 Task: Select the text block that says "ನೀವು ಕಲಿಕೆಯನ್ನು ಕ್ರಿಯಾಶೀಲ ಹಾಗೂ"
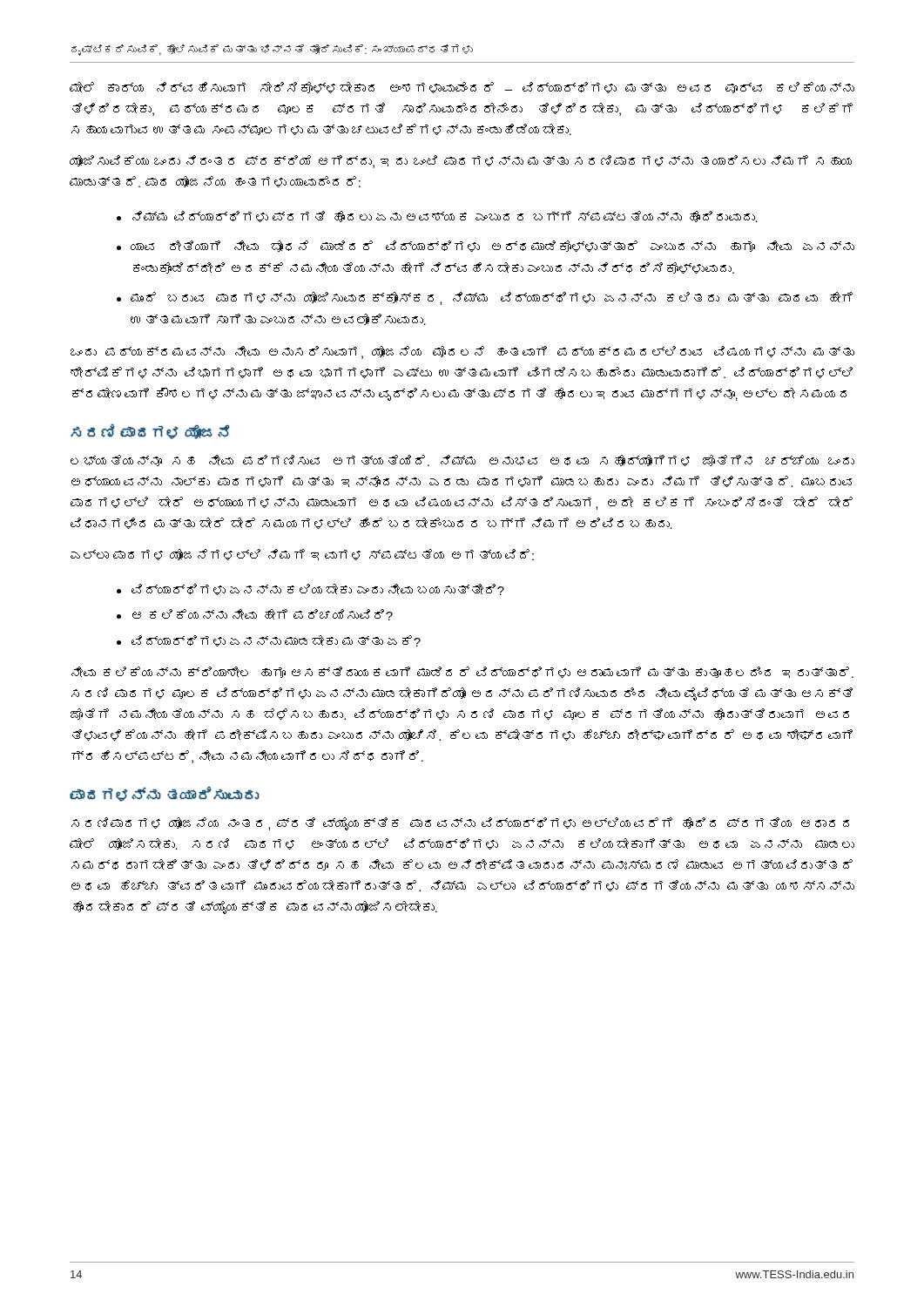tap(462, 715)
